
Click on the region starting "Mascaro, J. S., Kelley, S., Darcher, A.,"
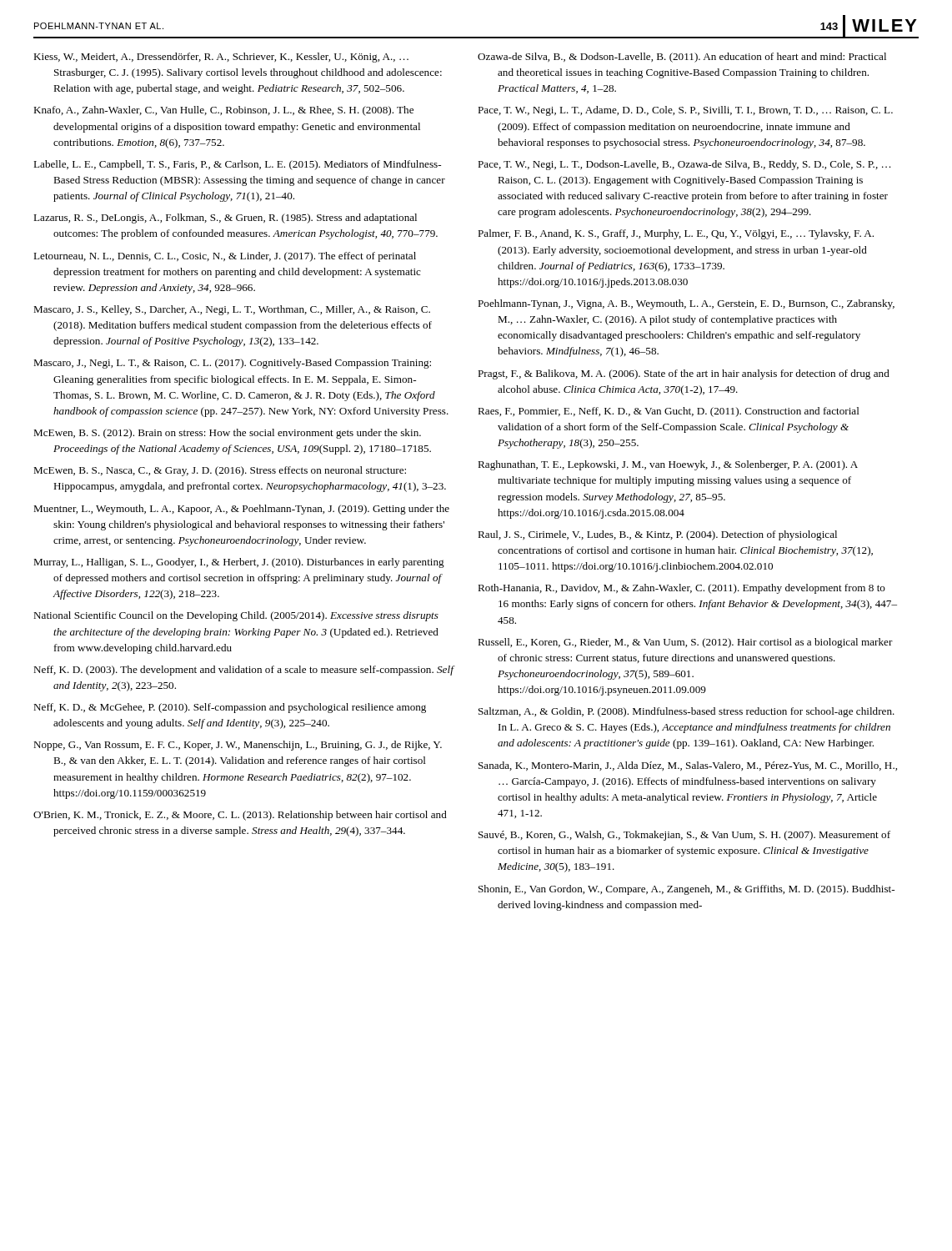pos(233,325)
